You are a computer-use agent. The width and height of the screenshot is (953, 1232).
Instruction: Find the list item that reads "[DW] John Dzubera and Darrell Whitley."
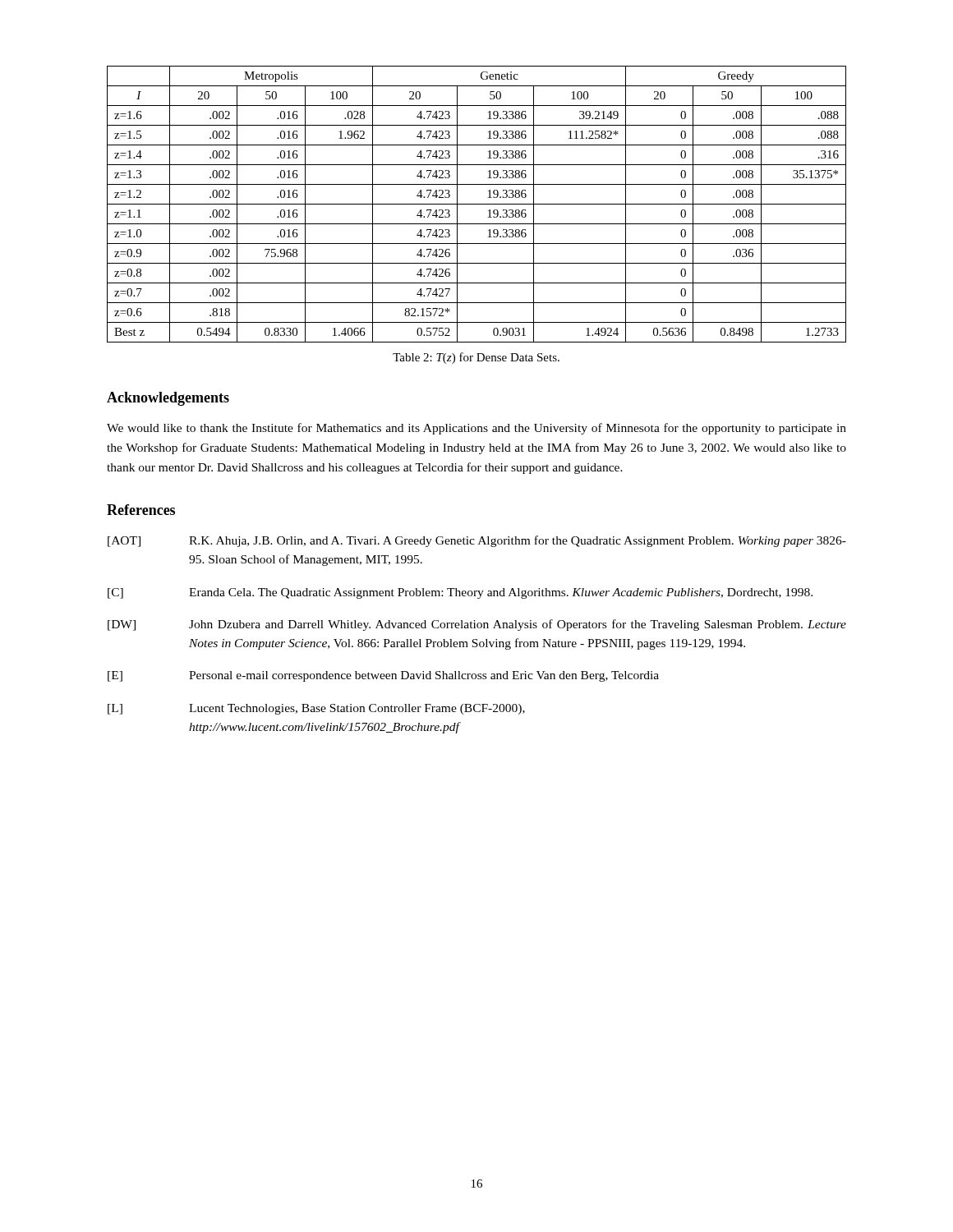pyautogui.click(x=476, y=633)
